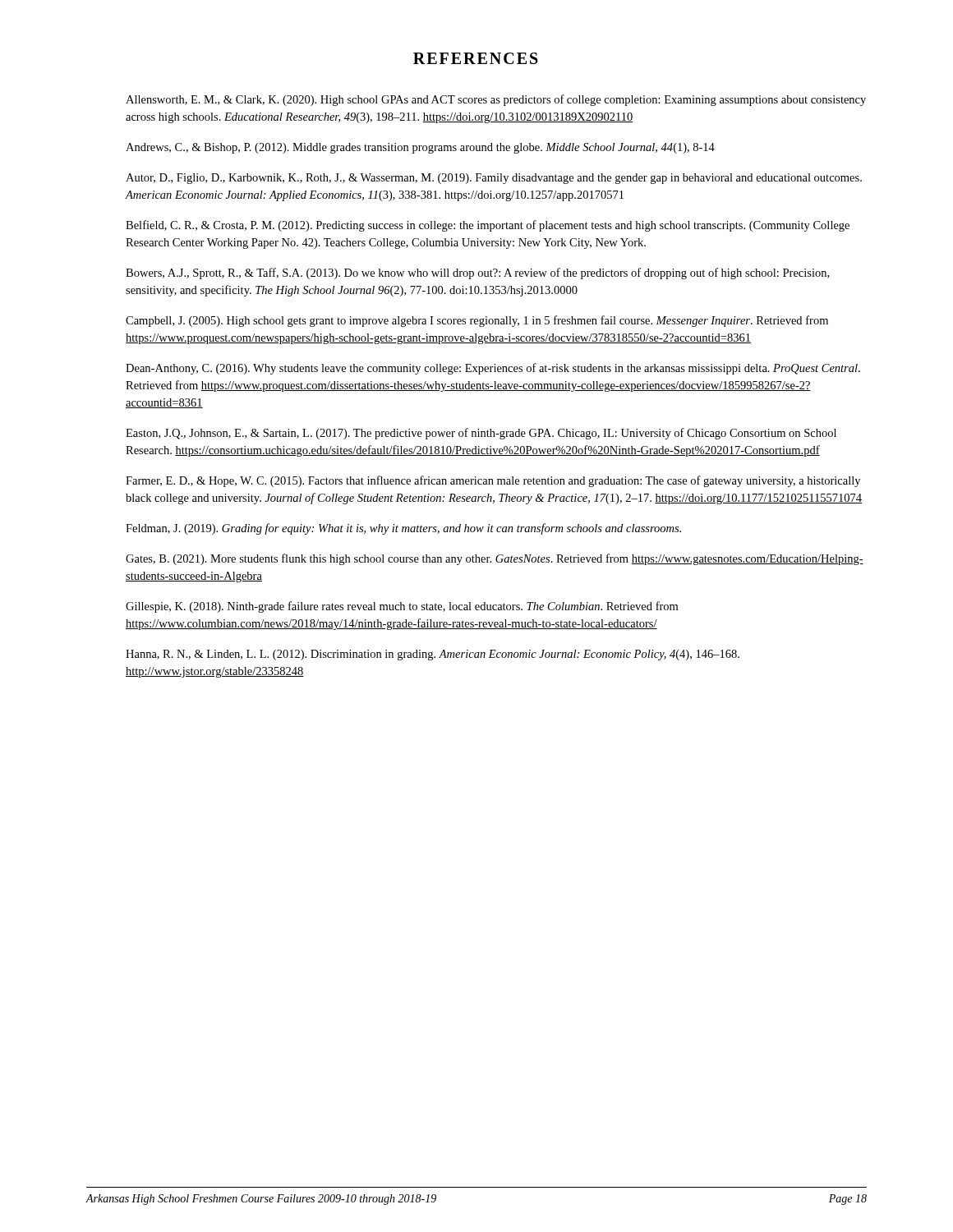The width and height of the screenshot is (953, 1232).
Task: Select the text starting "Andrews, C., & Bishop, P. (2012). Middle"
Action: 476,147
